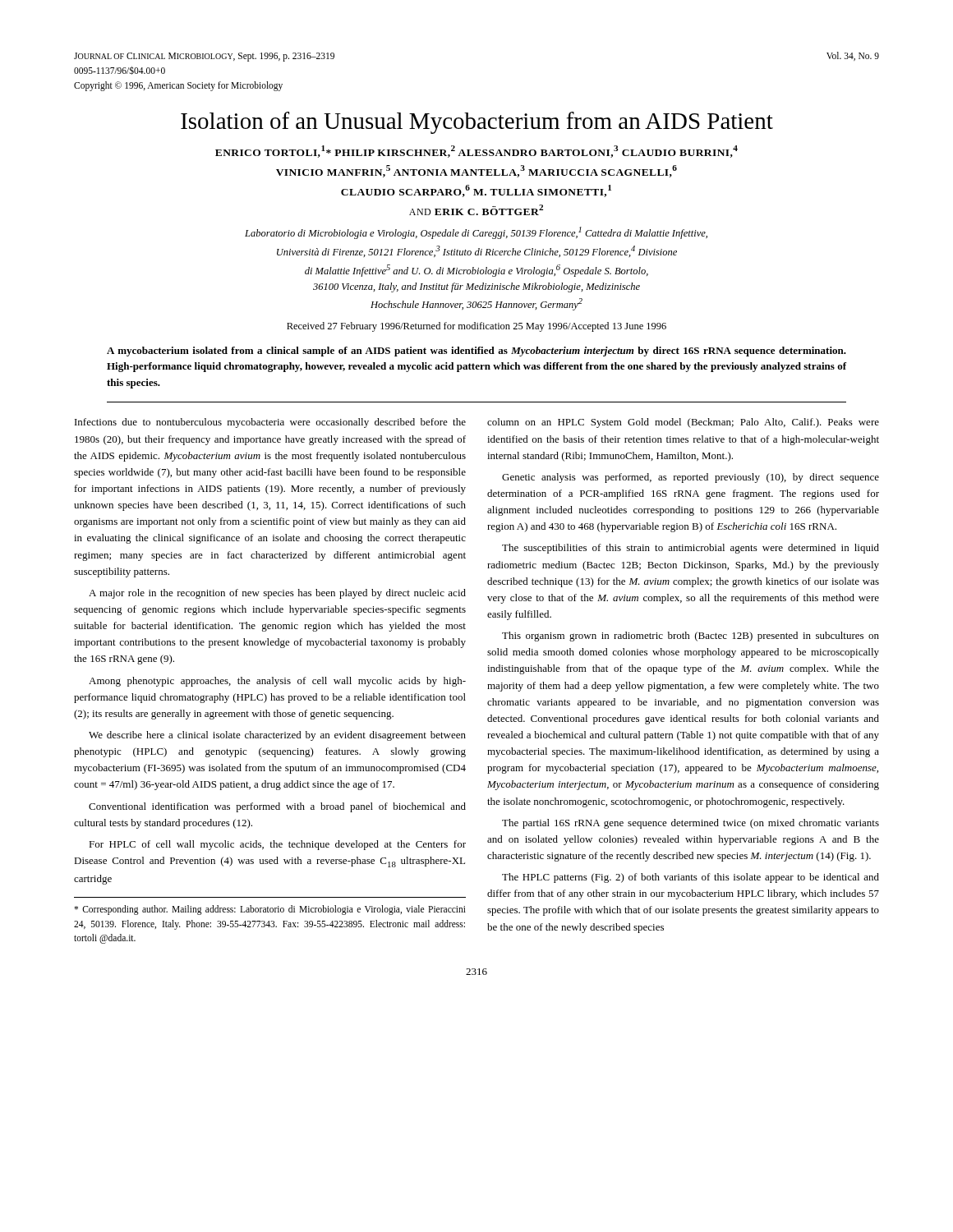
Task: Select the element starting "A mycobacterium isolated from a"
Action: click(x=476, y=366)
